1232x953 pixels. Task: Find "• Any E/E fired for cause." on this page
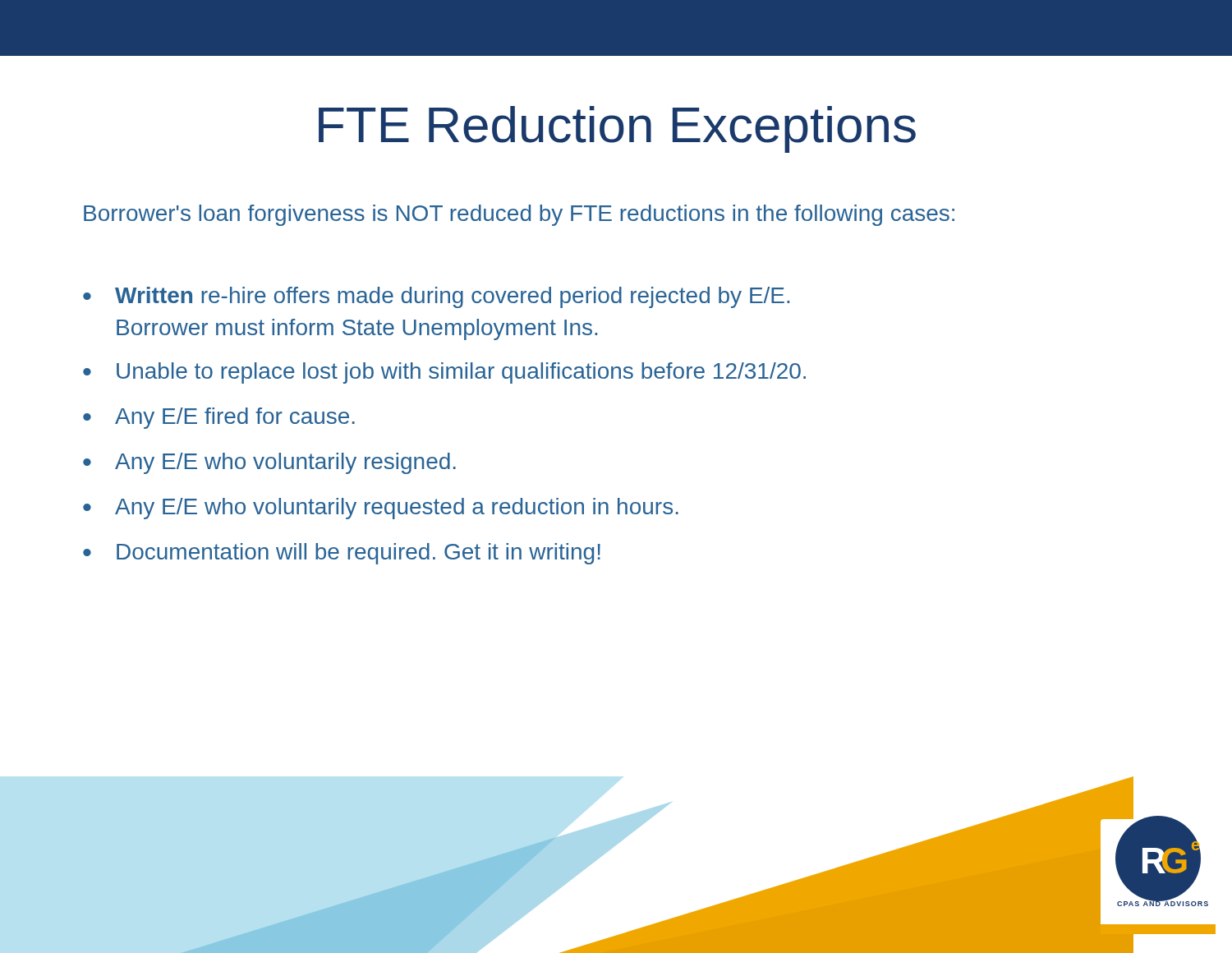click(x=219, y=418)
